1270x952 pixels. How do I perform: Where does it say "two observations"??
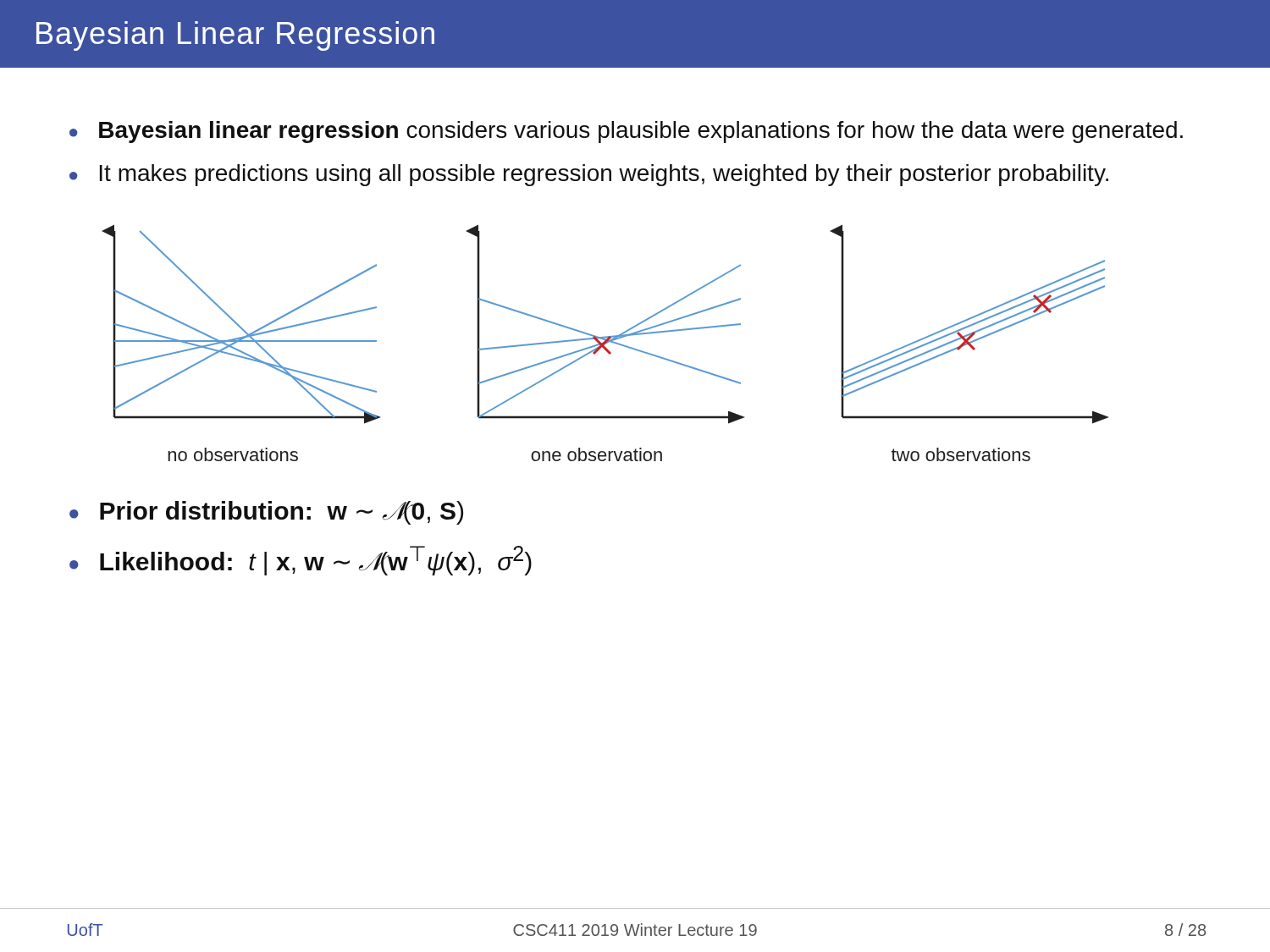tap(961, 455)
